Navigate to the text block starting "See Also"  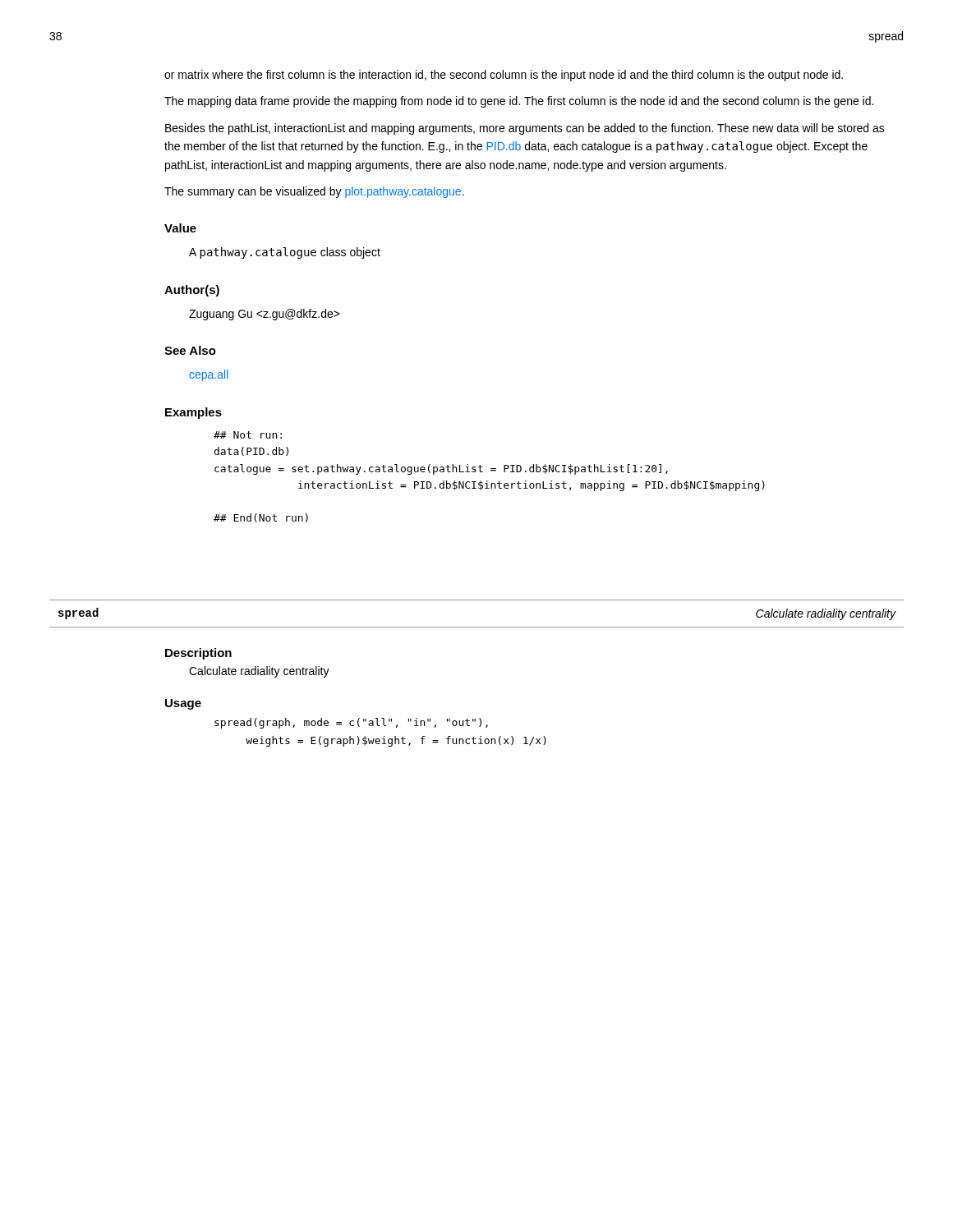[x=190, y=350]
